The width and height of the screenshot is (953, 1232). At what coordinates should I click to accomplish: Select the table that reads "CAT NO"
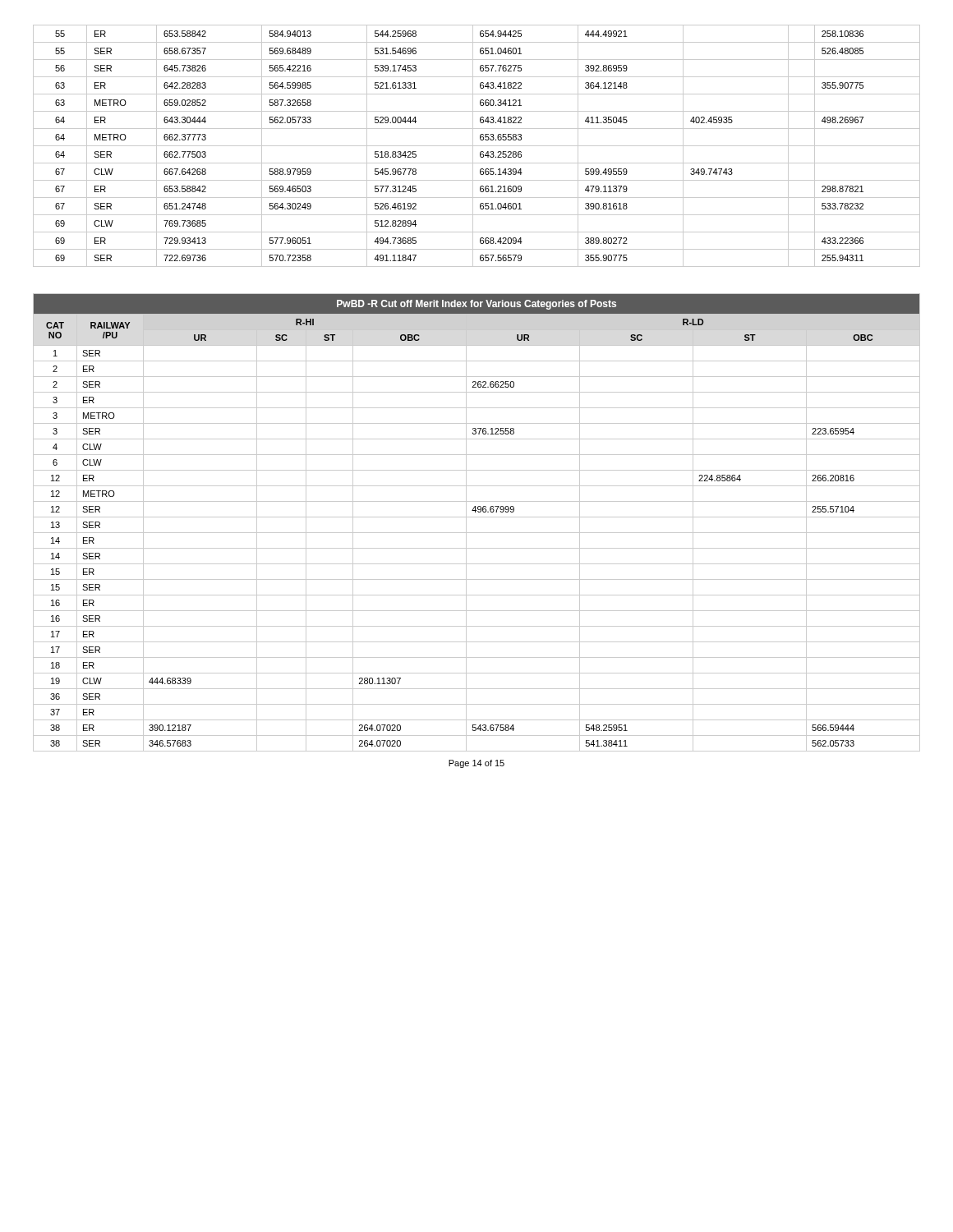point(476,522)
